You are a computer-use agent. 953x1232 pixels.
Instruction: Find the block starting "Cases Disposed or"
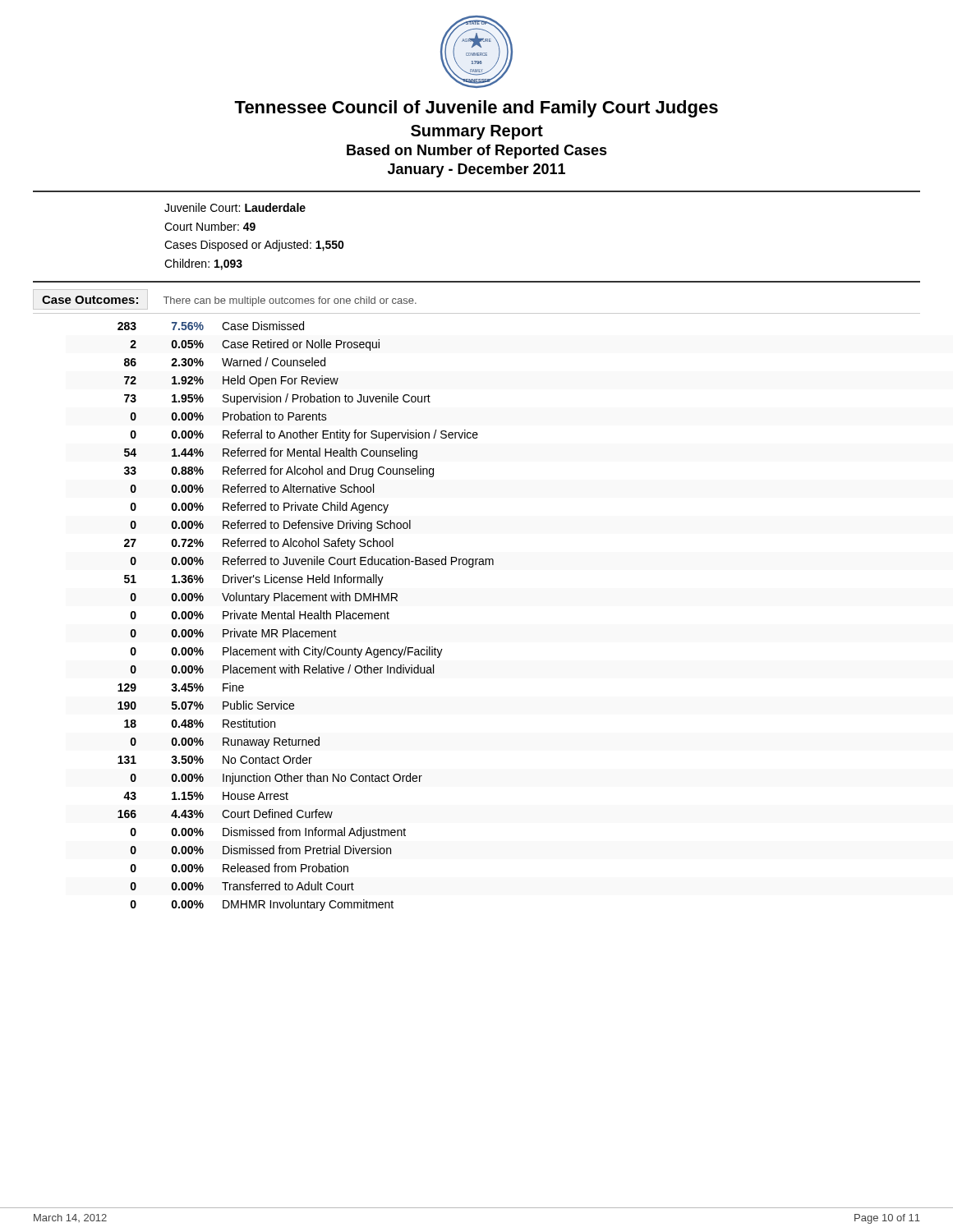coord(254,245)
